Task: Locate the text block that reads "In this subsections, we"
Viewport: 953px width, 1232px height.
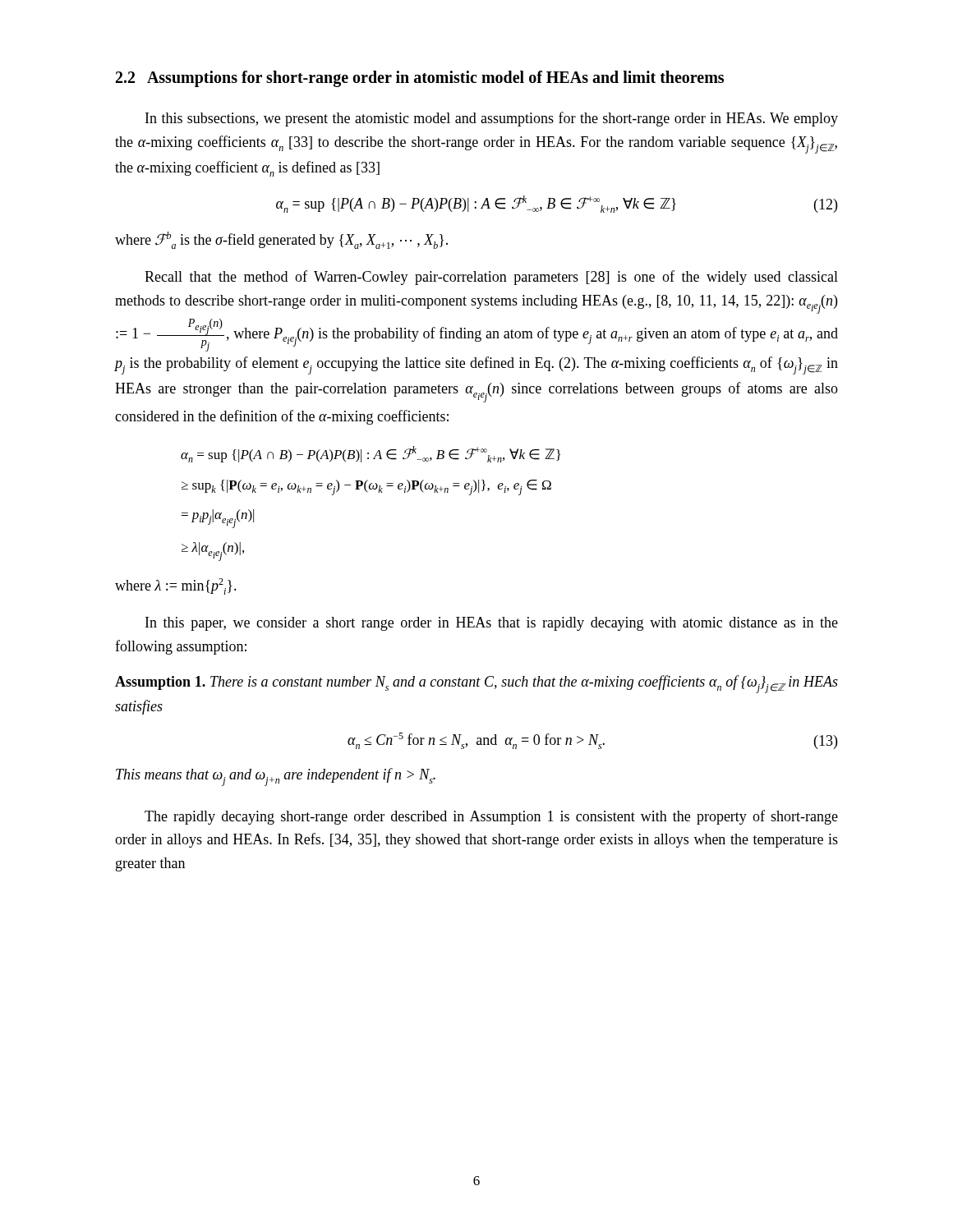Action: pos(476,144)
